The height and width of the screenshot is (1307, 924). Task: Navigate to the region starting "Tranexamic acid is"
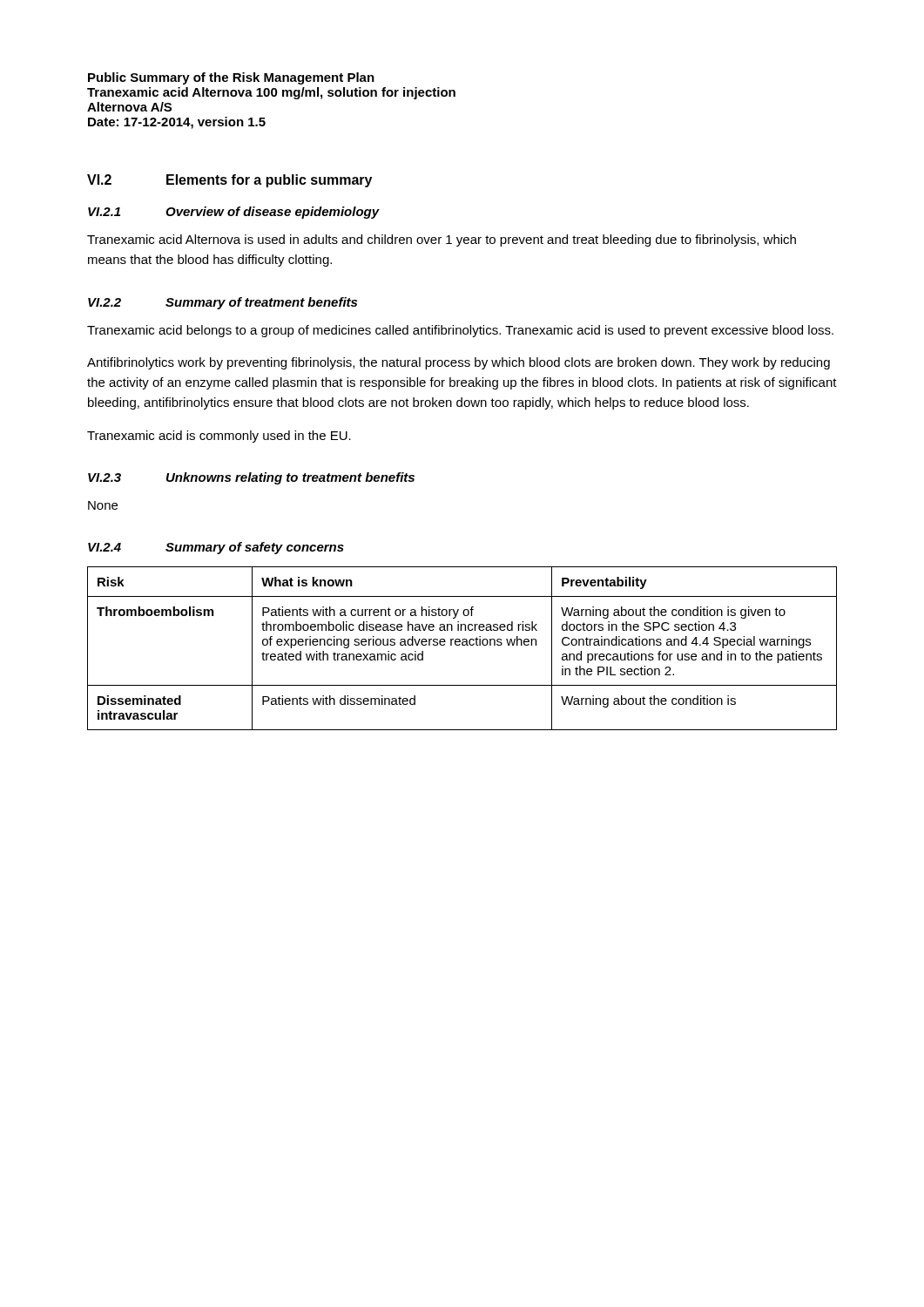click(219, 435)
